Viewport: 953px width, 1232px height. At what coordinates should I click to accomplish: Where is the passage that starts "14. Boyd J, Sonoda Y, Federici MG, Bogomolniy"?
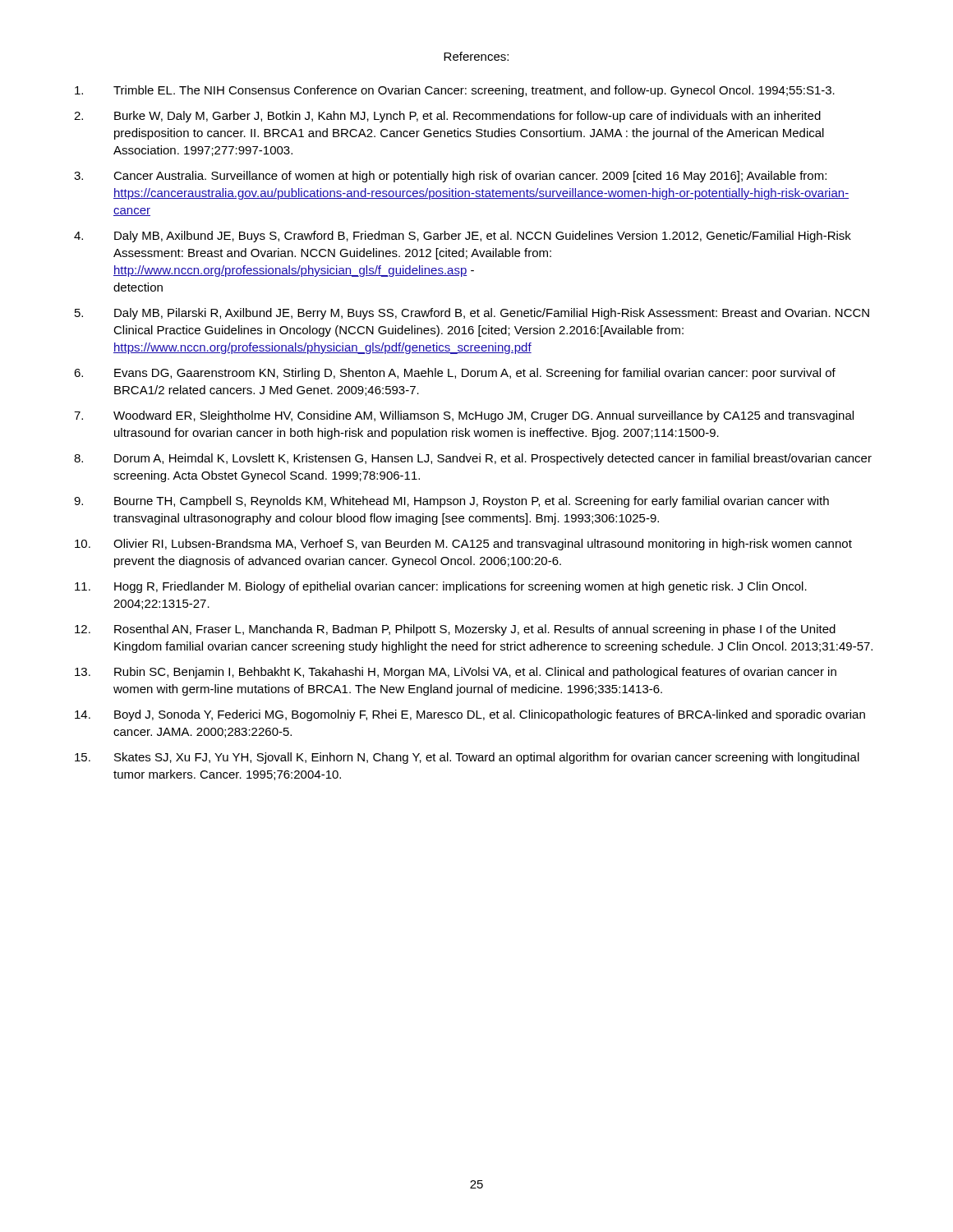(476, 723)
